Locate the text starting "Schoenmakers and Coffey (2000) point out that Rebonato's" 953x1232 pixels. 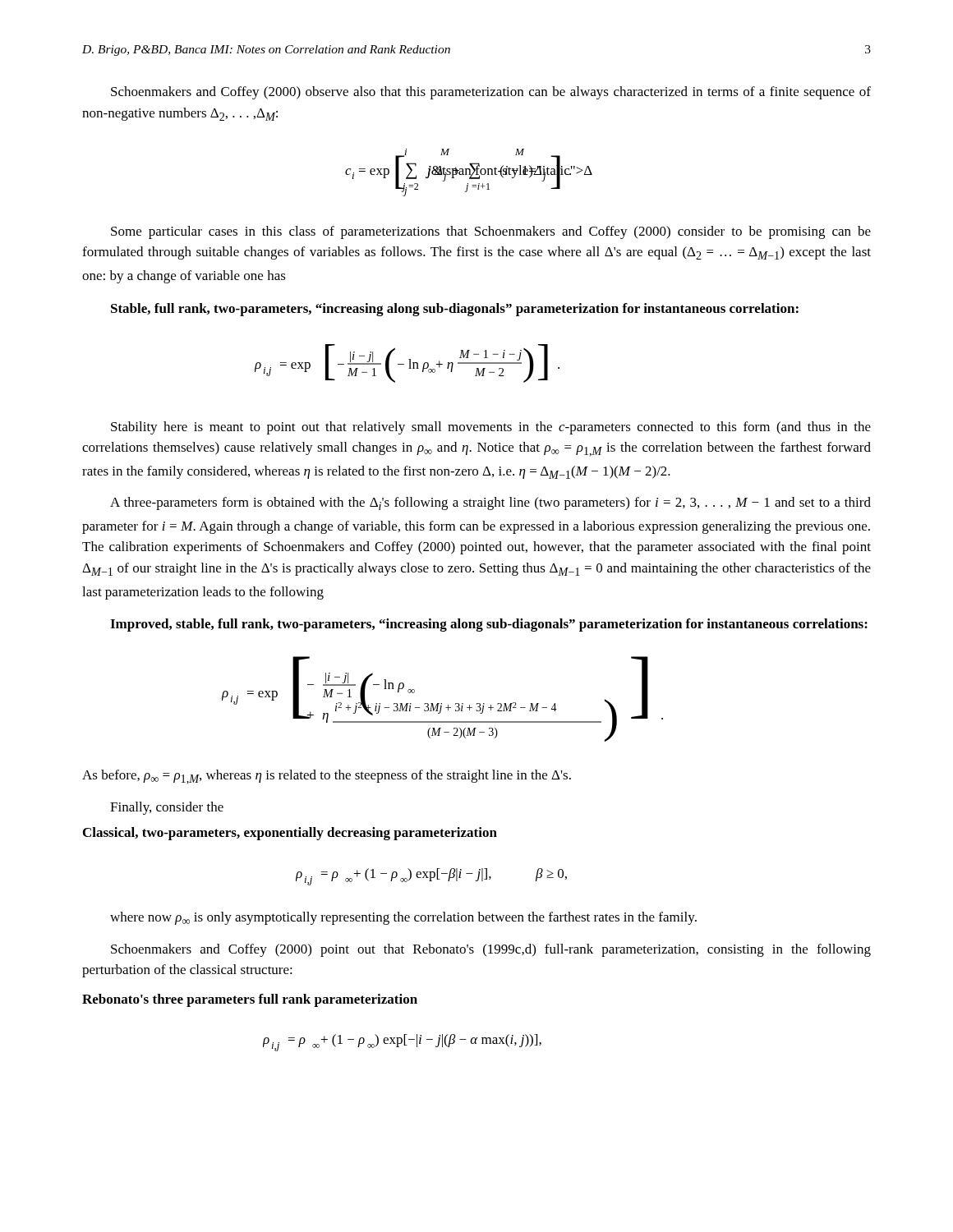pyautogui.click(x=476, y=959)
